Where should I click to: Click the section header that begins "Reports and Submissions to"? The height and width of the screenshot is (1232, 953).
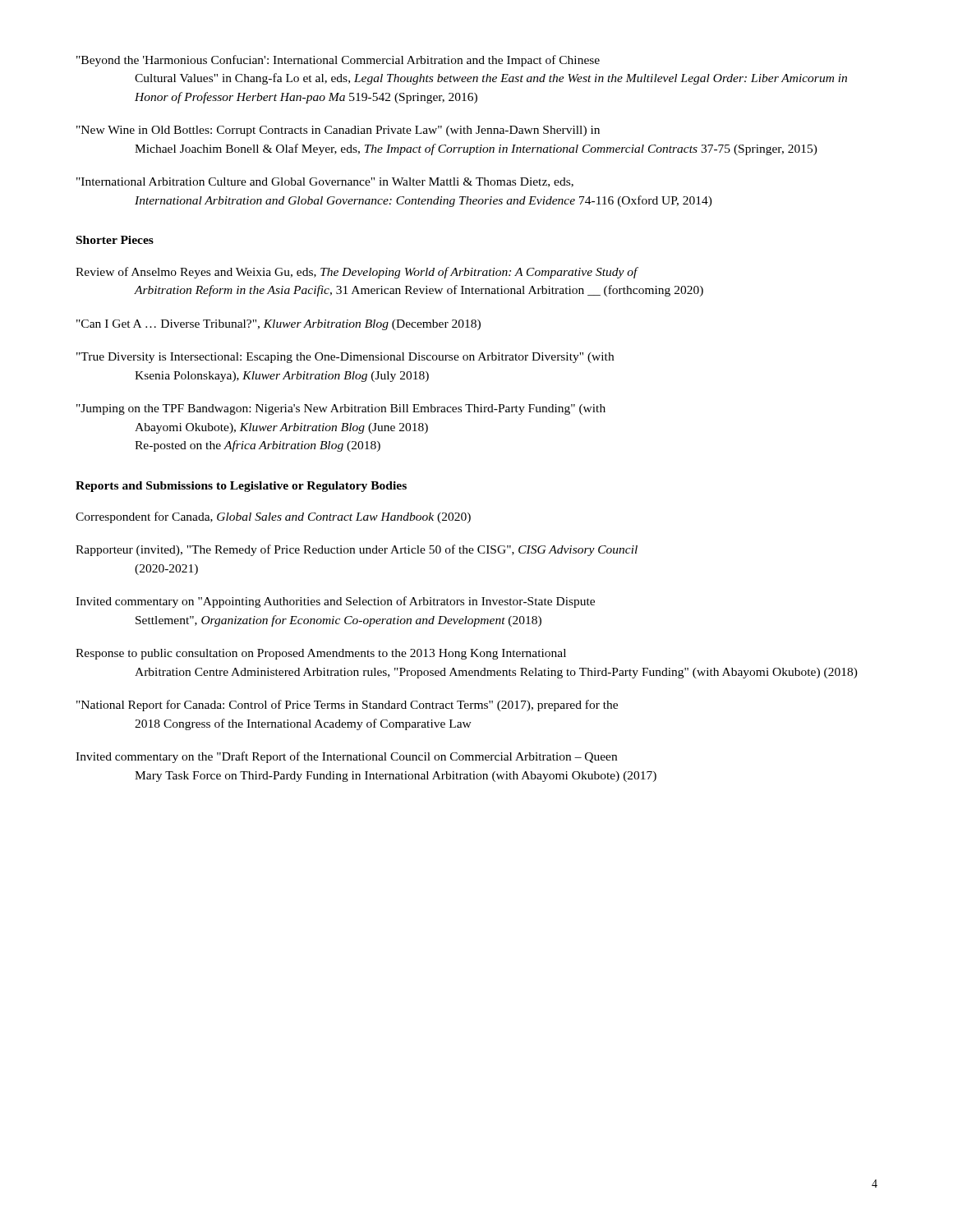click(241, 485)
